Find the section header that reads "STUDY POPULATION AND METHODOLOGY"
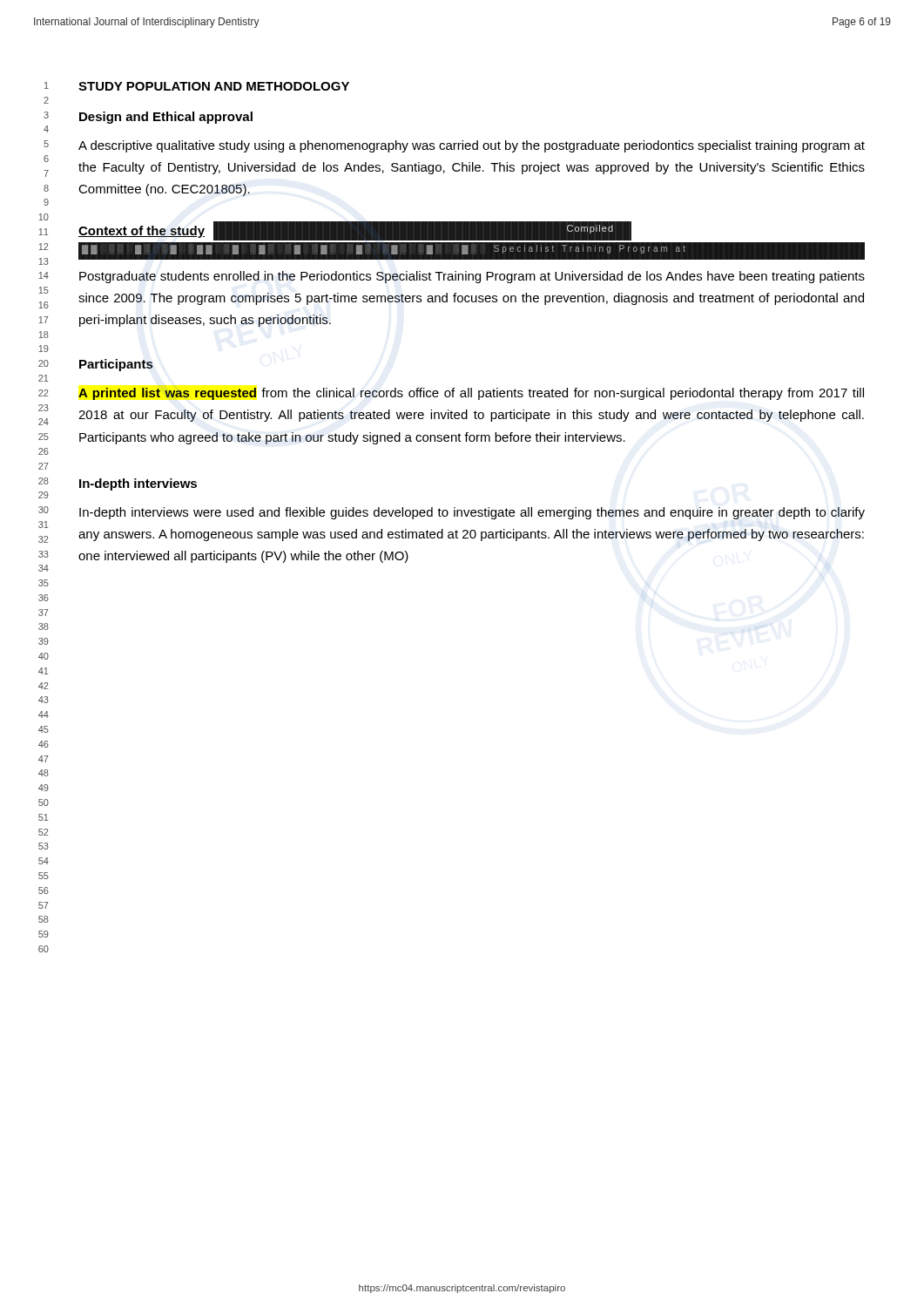 (214, 86)
